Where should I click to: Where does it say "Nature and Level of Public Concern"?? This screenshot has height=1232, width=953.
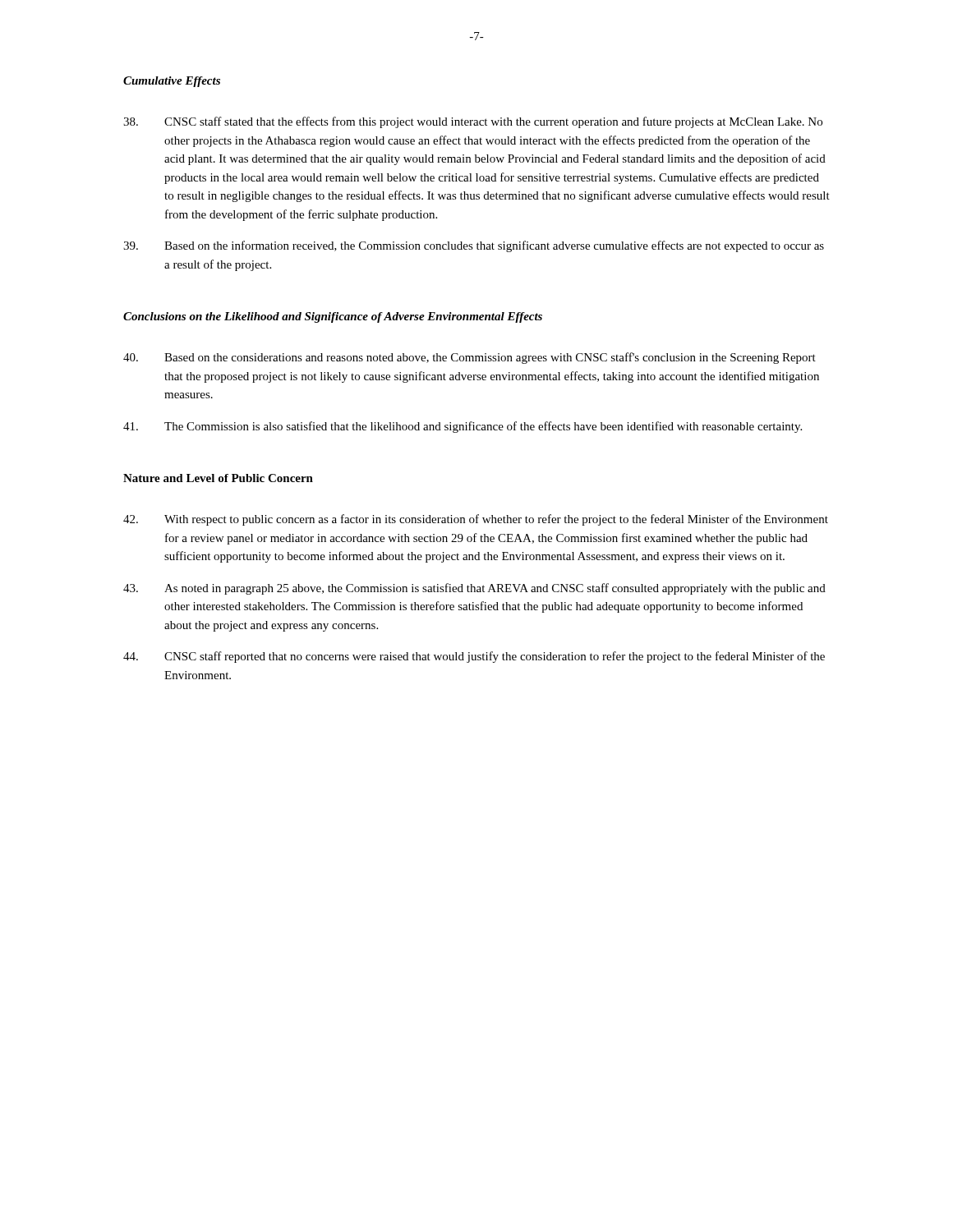(x=218, y=478)
